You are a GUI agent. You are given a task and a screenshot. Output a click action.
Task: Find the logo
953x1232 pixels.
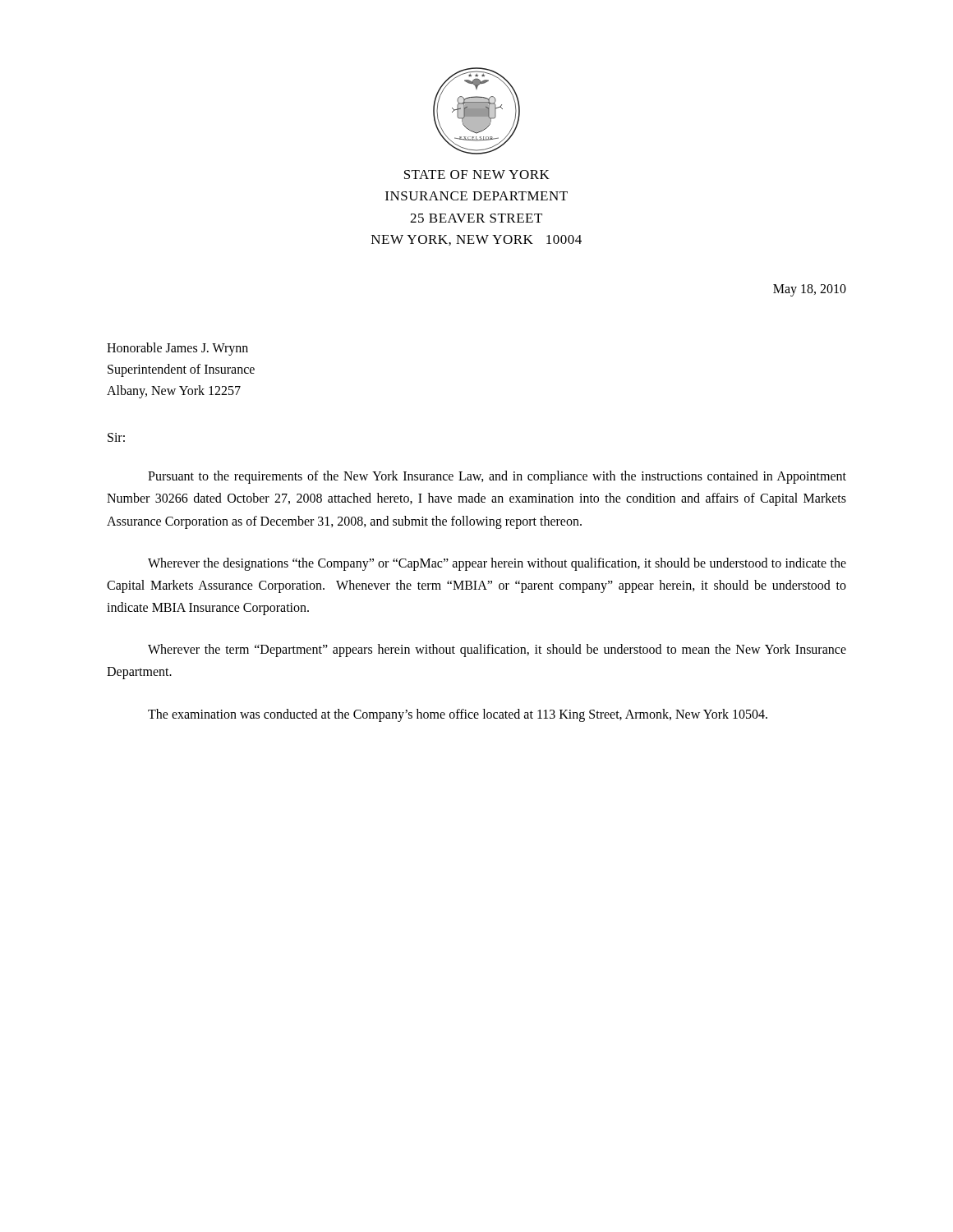(x=476, y=125)
